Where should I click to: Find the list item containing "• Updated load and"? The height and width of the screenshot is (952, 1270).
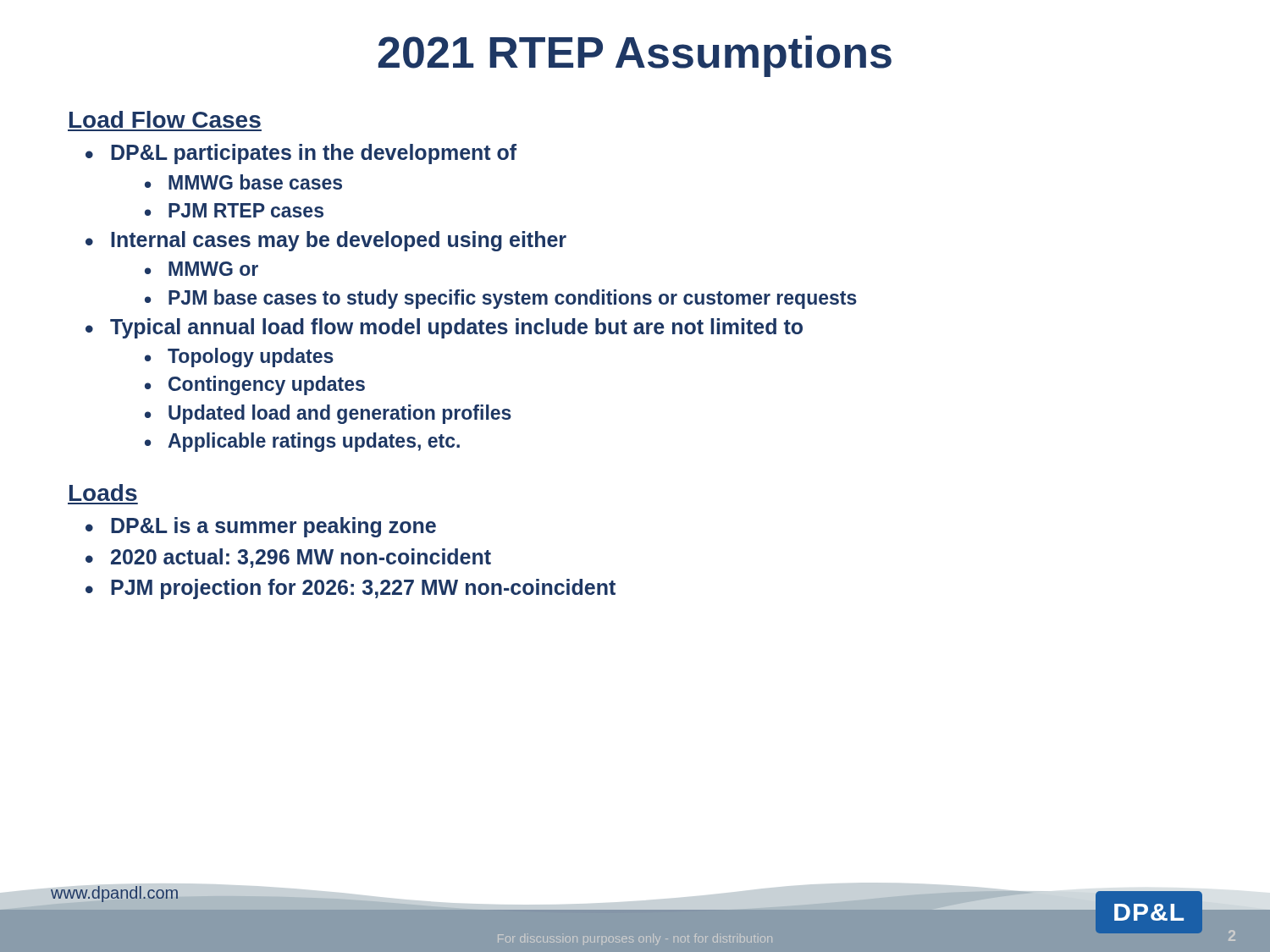point(328,415)
